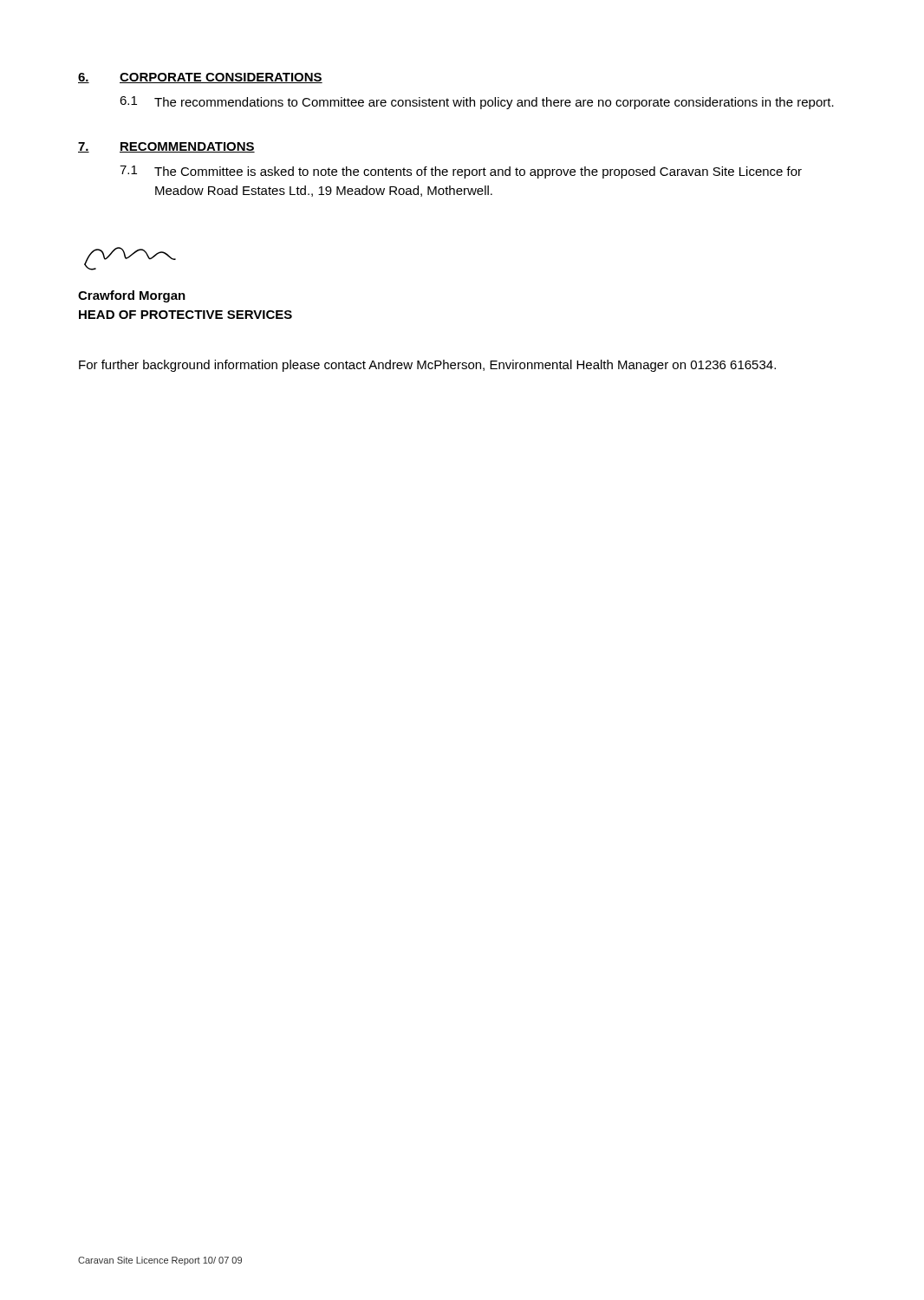Find the text block that says "For further background information please"
924x1300 pixels.
click(x=427, y=364)
